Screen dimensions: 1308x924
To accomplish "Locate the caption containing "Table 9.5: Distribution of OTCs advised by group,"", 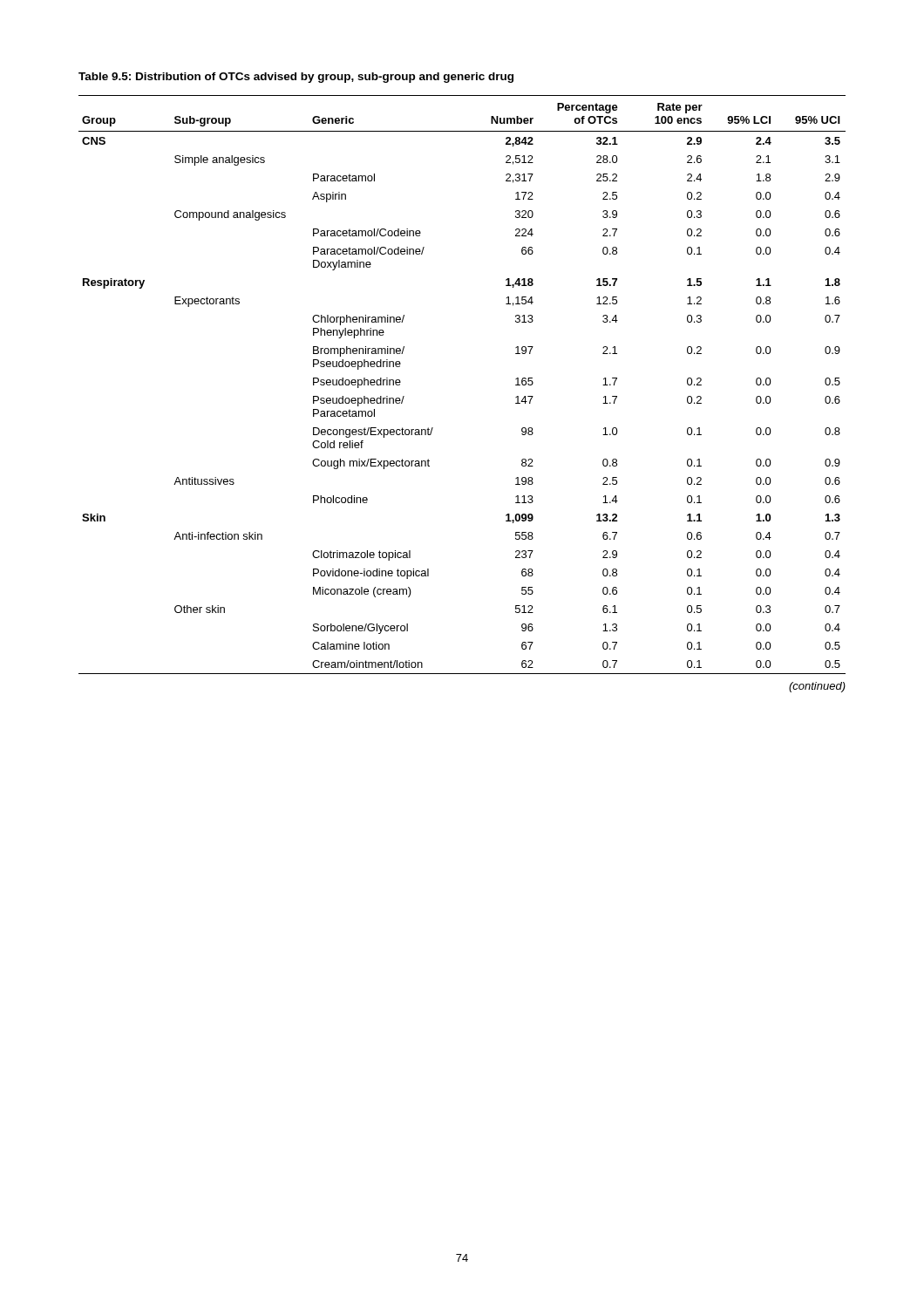I will pos(296,76).
